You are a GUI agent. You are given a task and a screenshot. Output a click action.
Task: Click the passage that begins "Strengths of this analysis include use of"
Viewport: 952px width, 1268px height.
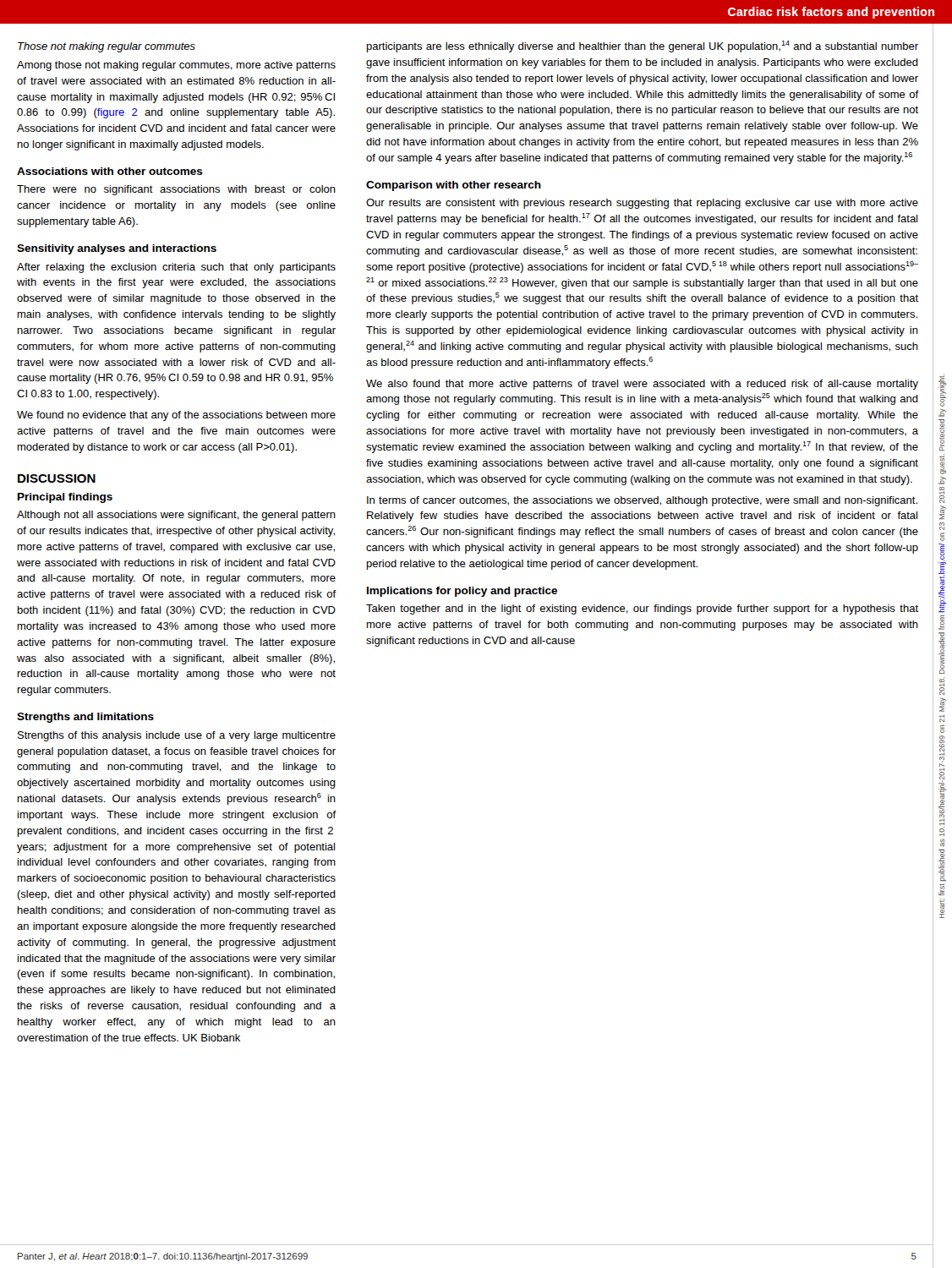point(176,887)
